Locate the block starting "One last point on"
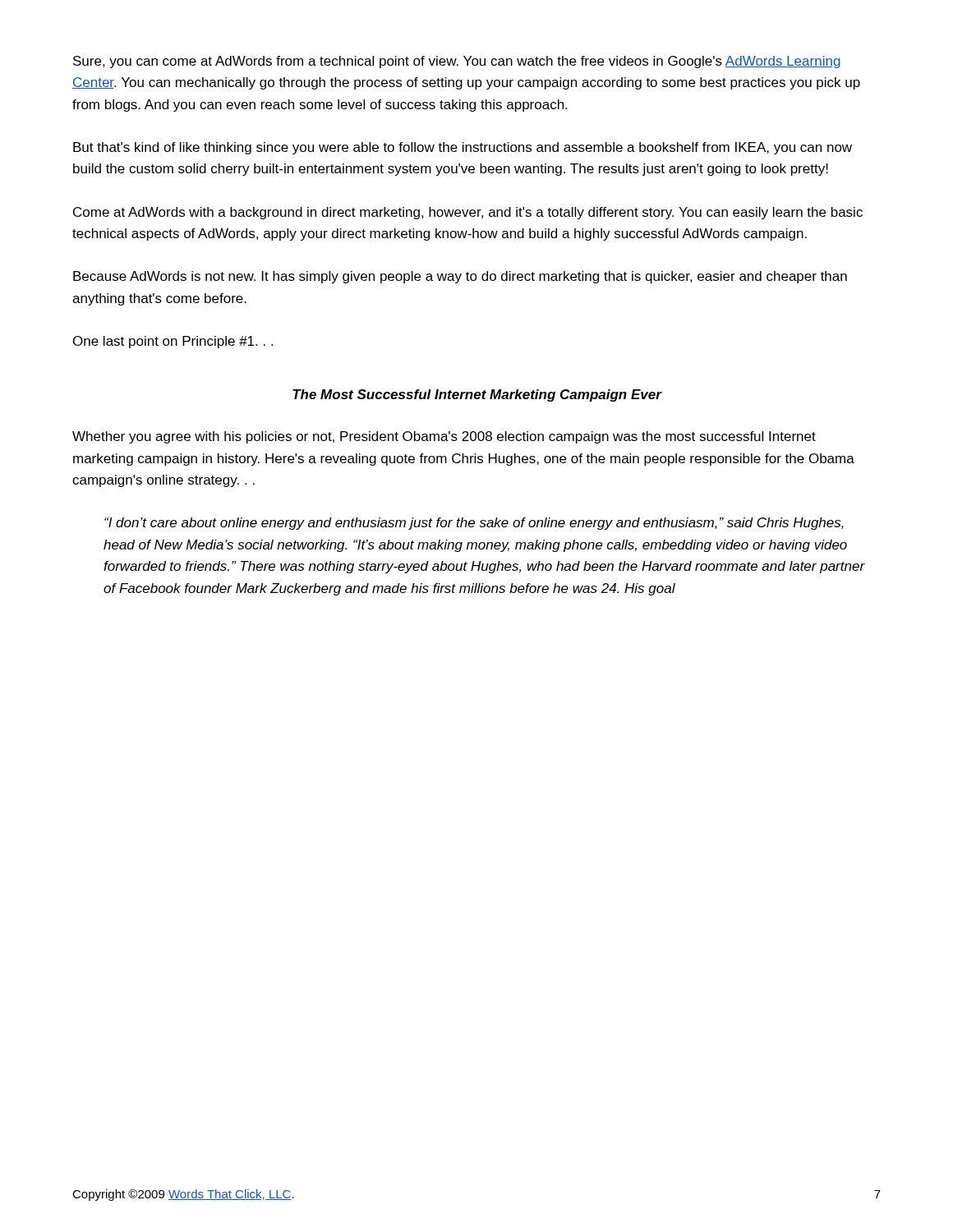The height and width of the screenshot is (1232, 953). coord(173,341)
